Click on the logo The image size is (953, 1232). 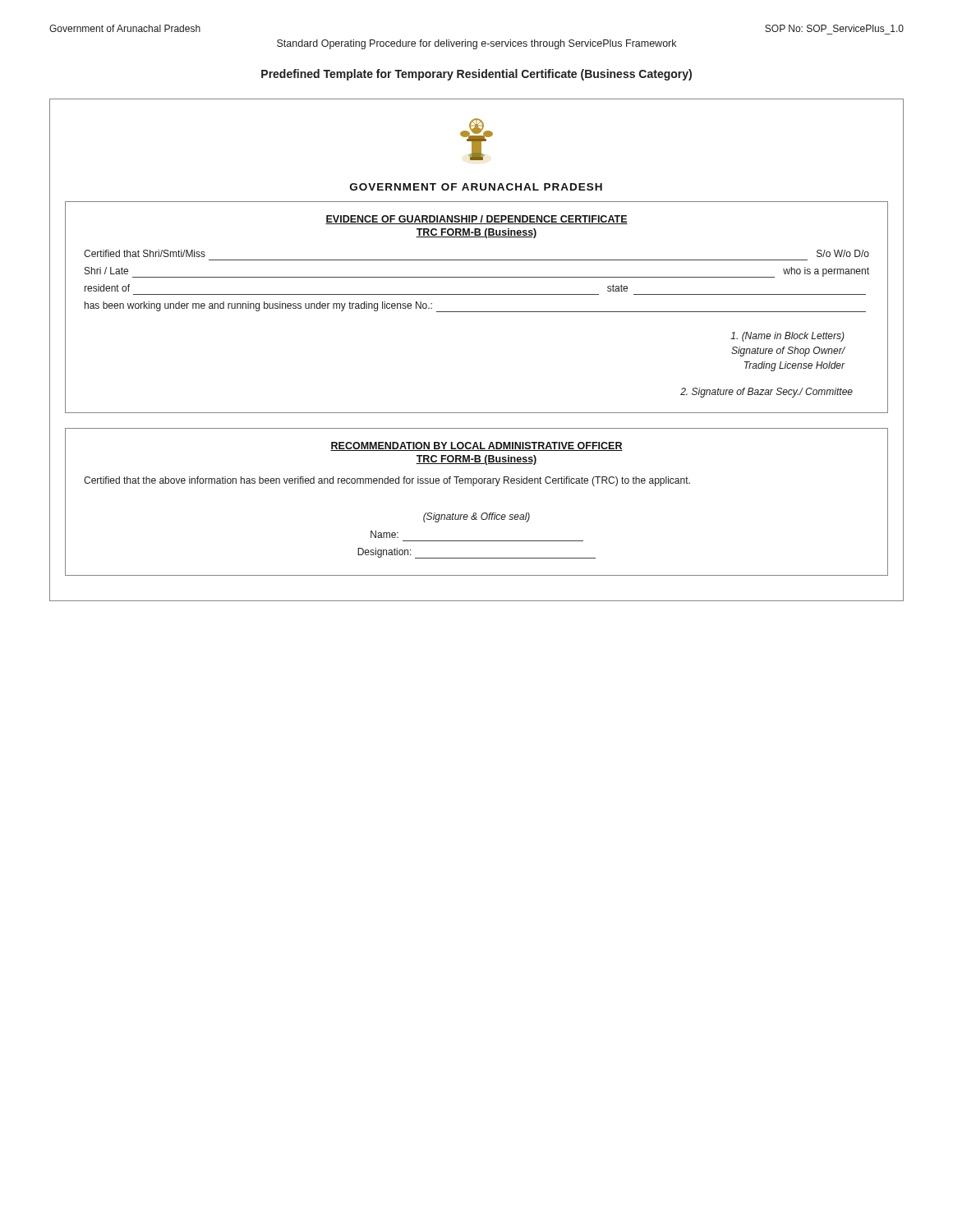point(476,140)
